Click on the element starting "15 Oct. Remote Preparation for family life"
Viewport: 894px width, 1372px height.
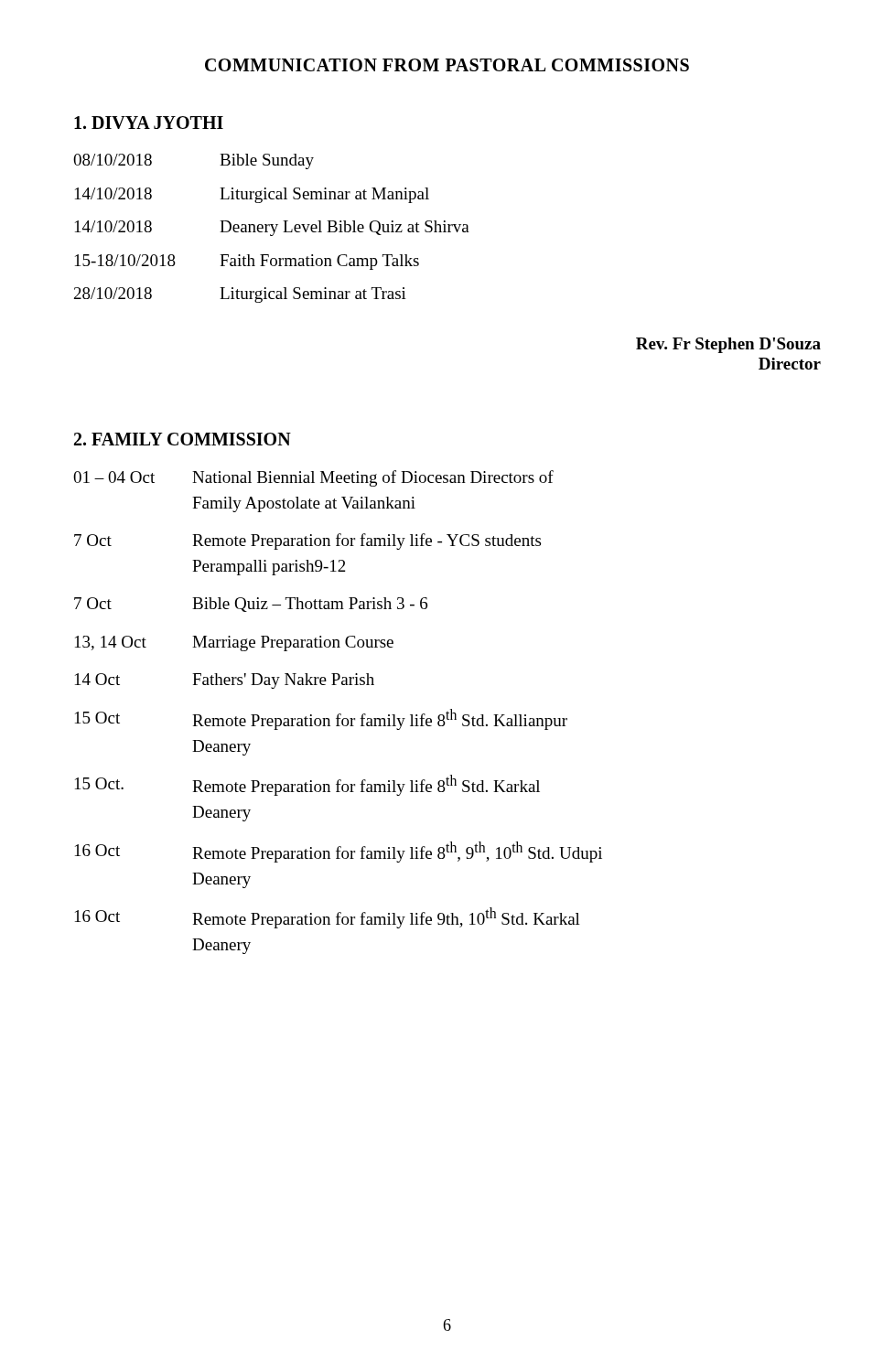click(447, 798)
